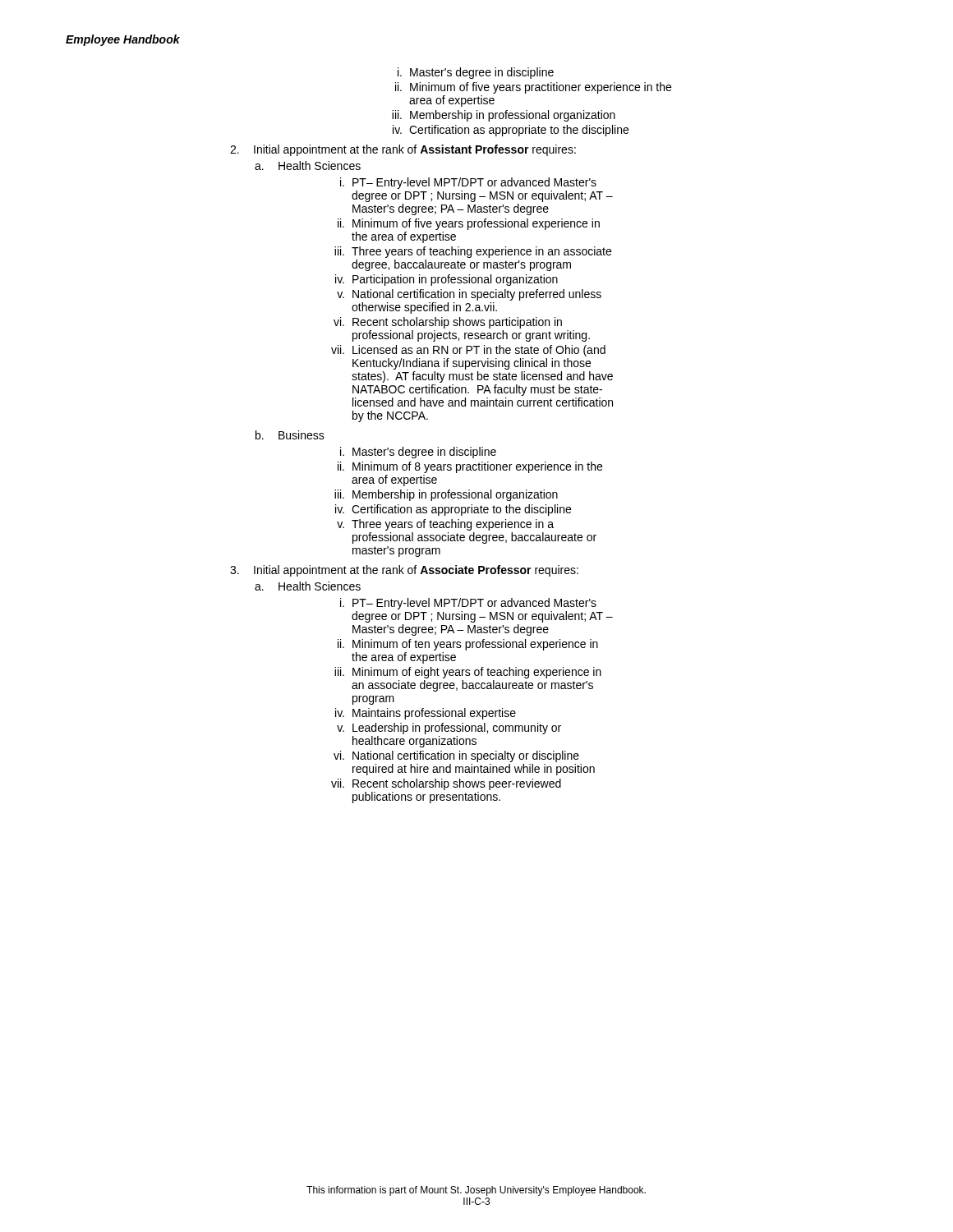This screenshot has width=953, height=1232.
Task: Navigate to the element starting "ii. Minimum of five years professional"
Action: (x=604, y=230)
